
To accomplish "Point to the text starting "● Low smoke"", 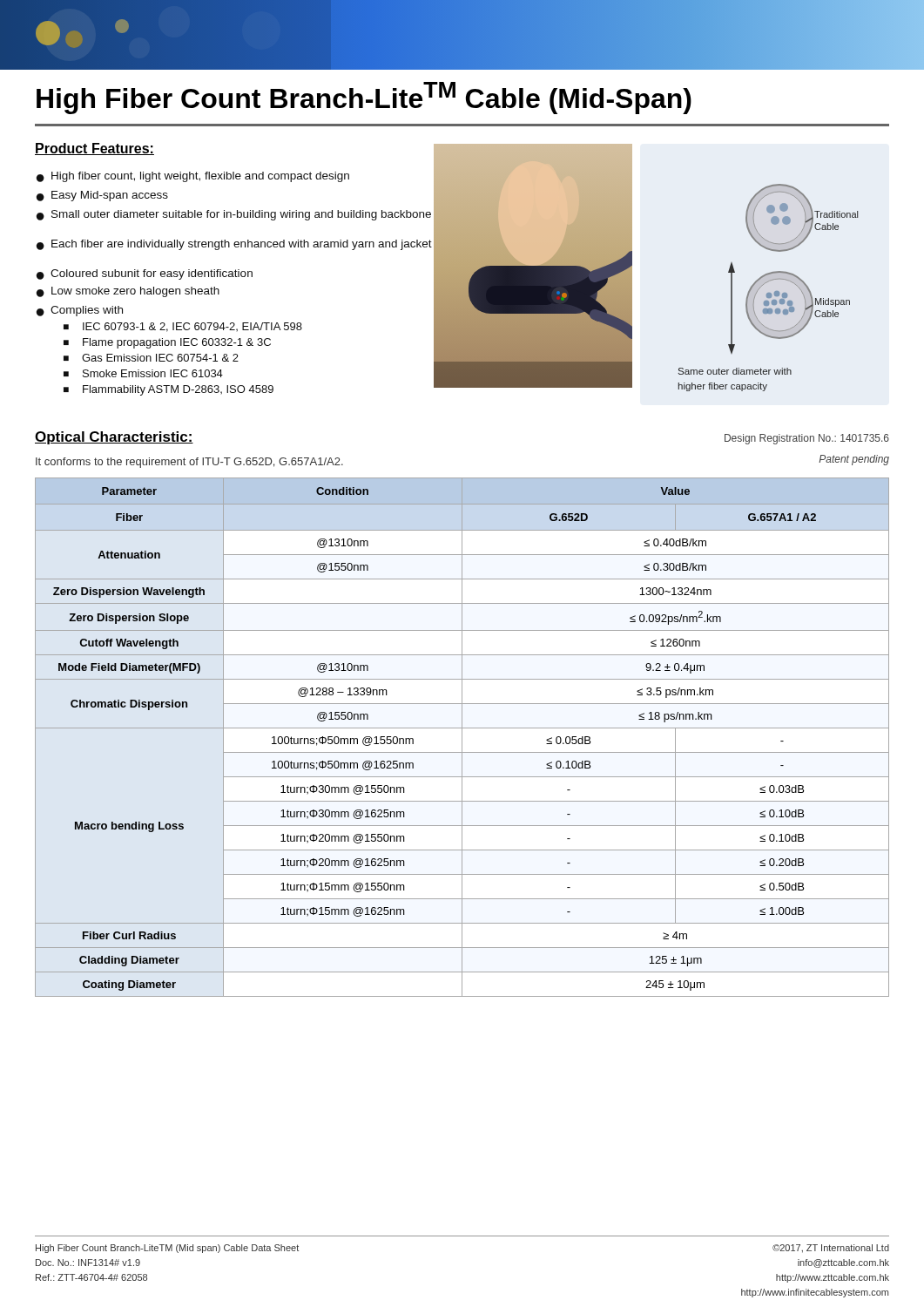I will coord(127,292).
